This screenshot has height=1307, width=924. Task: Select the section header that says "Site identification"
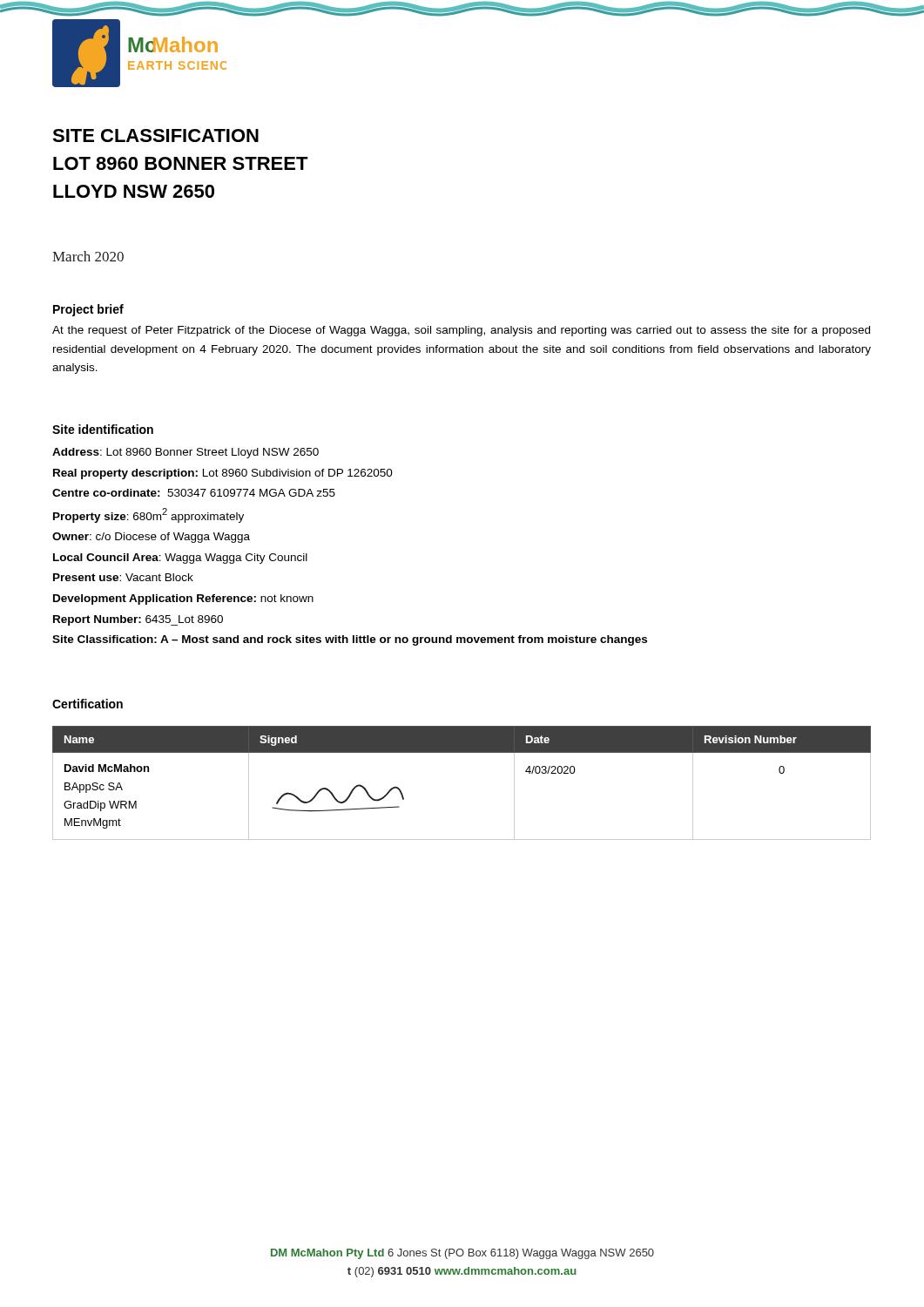point(103,430)
